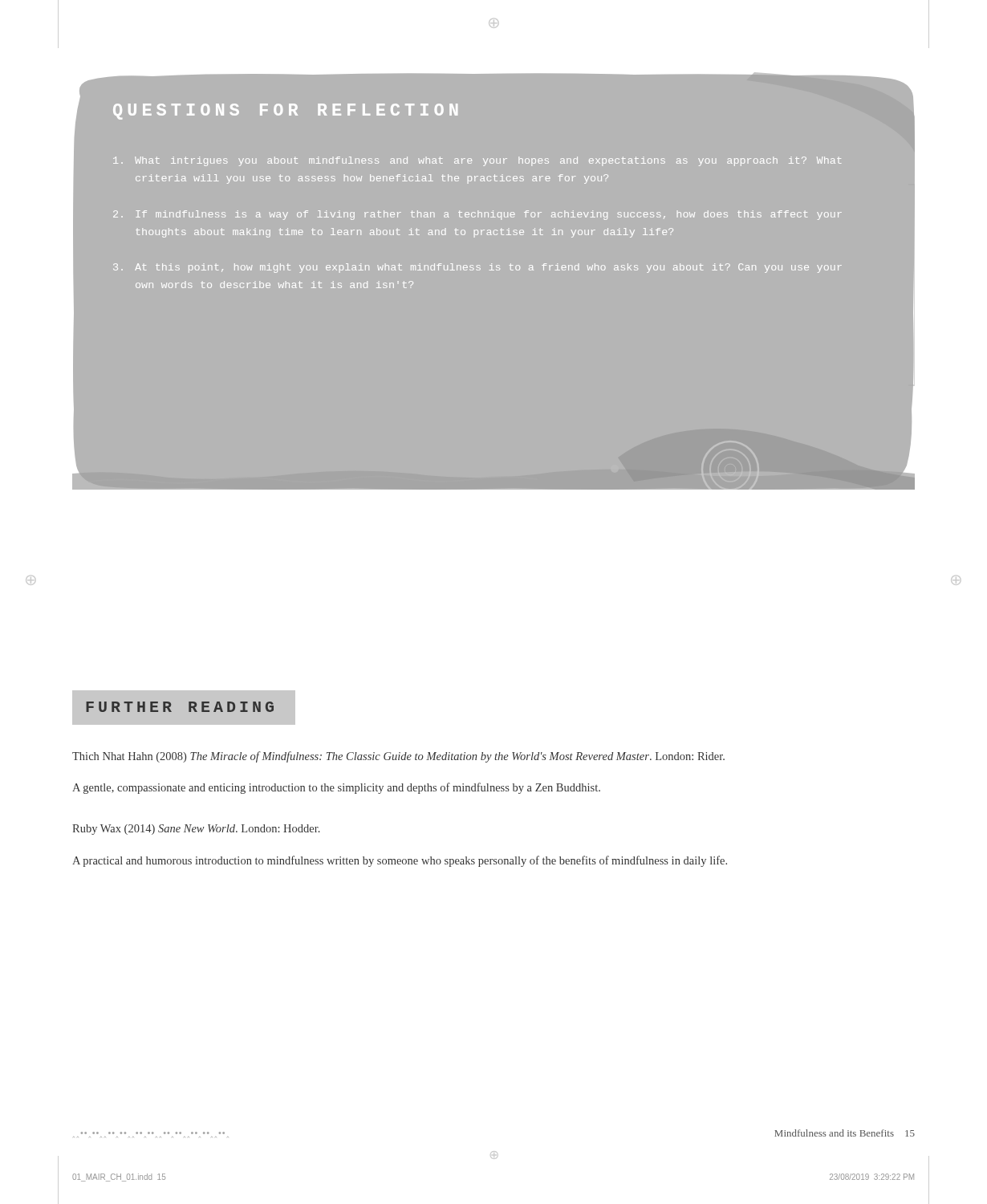This screenshot has width=987, height=1204.
Task: Locate the text "QUESTIONS FOR REFLECTION"
Action: click(288, 111)
